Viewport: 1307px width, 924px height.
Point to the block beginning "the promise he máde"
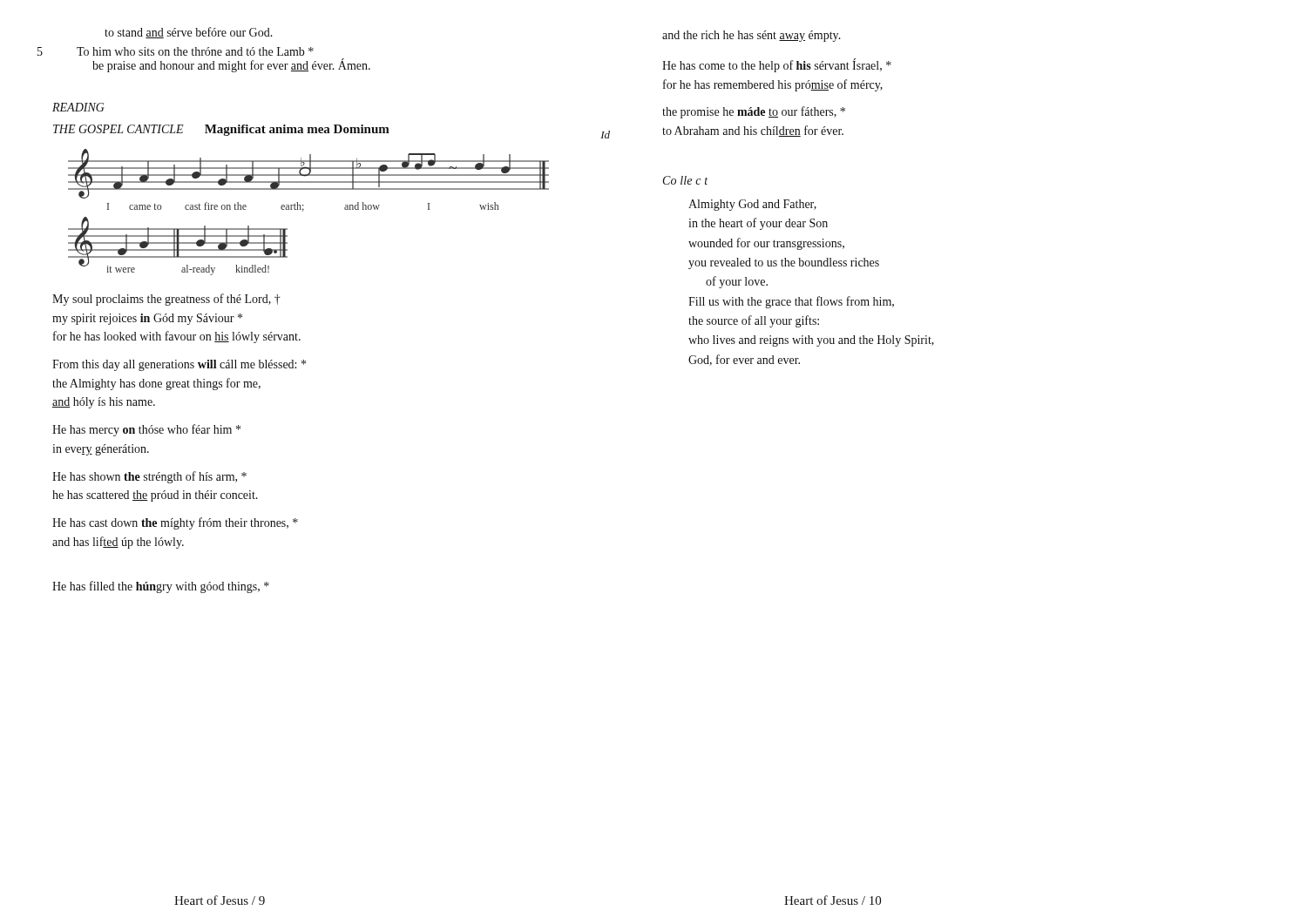coord(754,112)
